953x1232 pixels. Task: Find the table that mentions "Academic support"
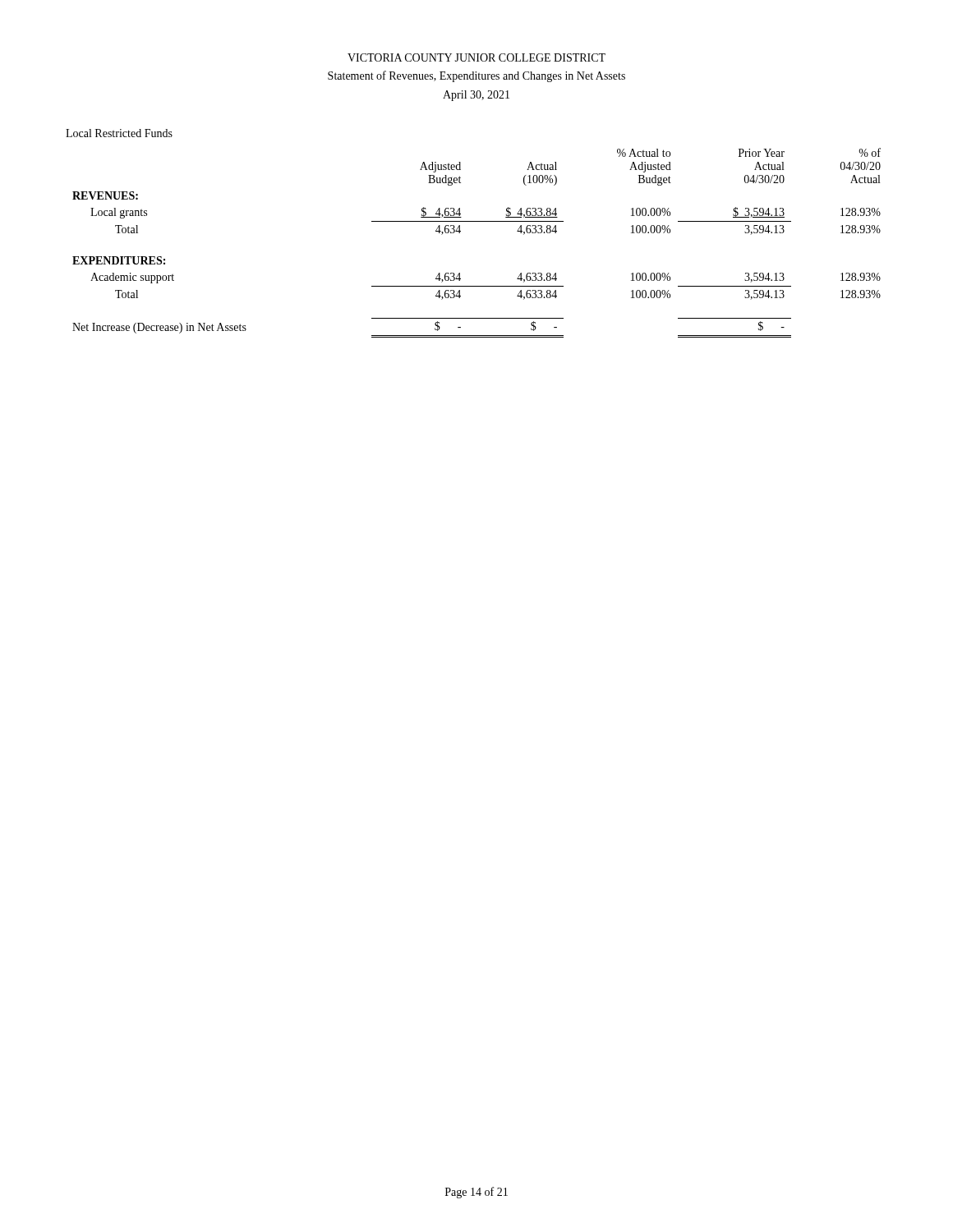click(476, 242)
